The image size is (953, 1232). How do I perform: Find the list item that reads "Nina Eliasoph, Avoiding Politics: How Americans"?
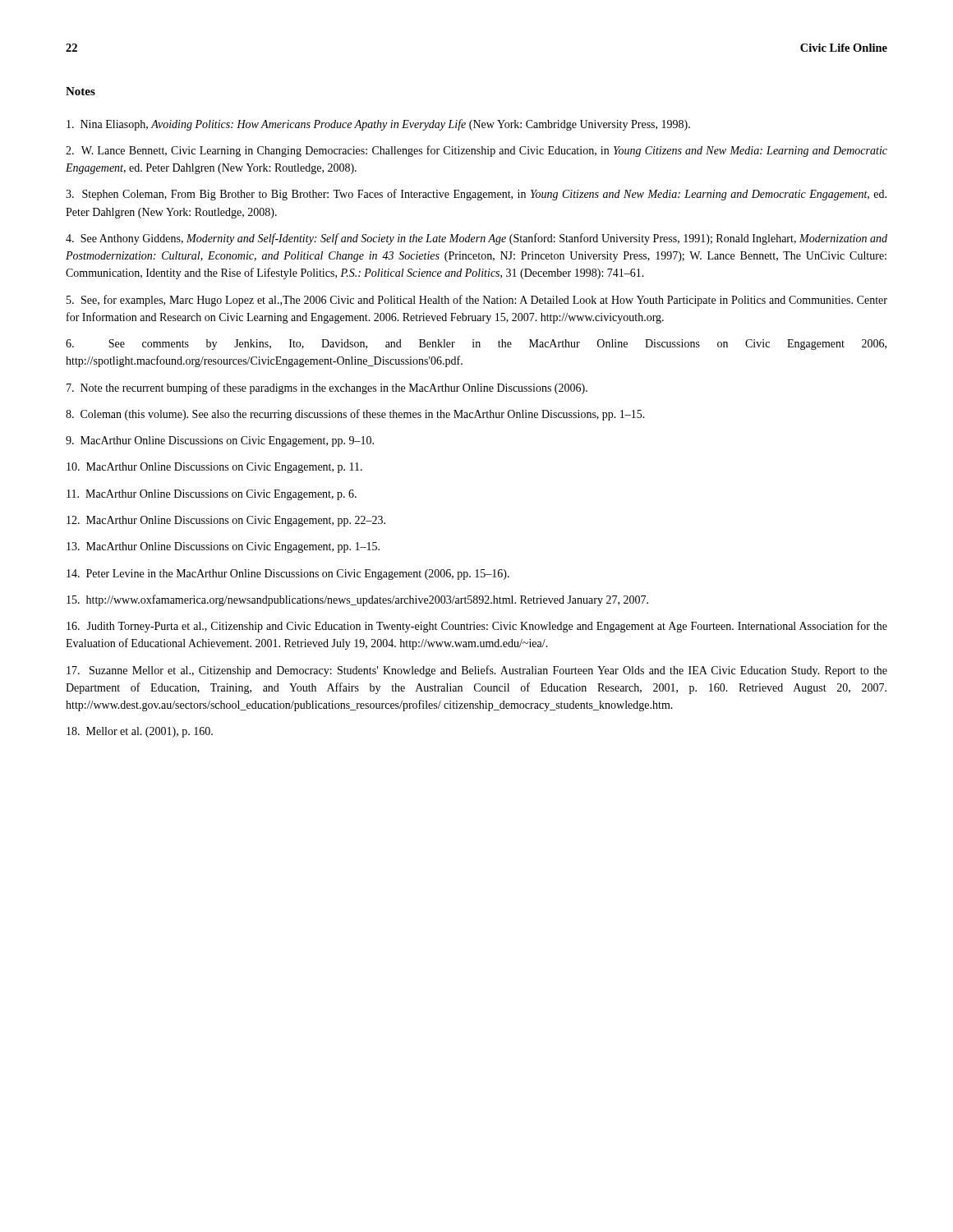pos(378,124)
